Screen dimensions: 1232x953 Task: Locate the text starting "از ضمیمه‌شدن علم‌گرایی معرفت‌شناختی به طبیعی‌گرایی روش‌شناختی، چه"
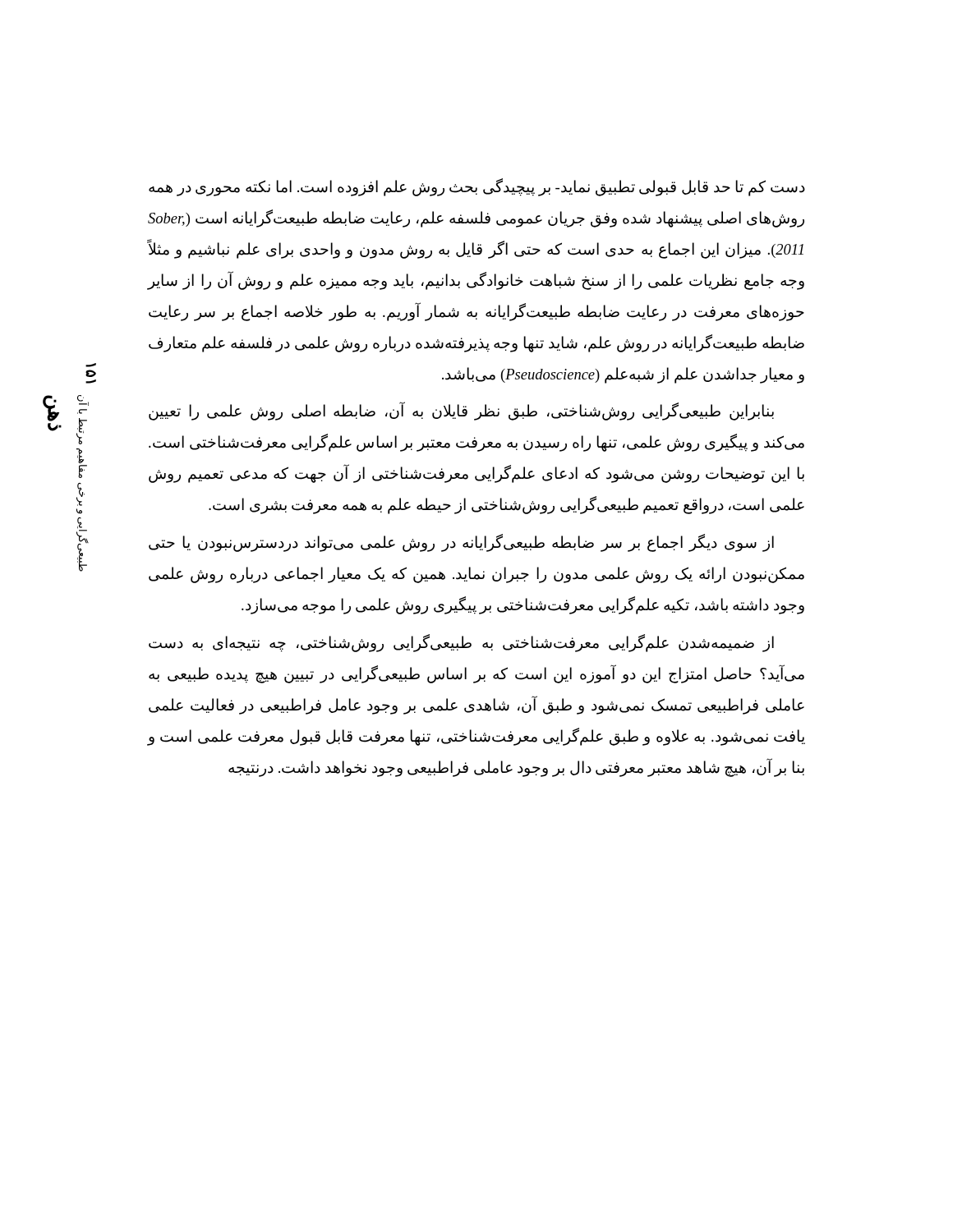476,706
